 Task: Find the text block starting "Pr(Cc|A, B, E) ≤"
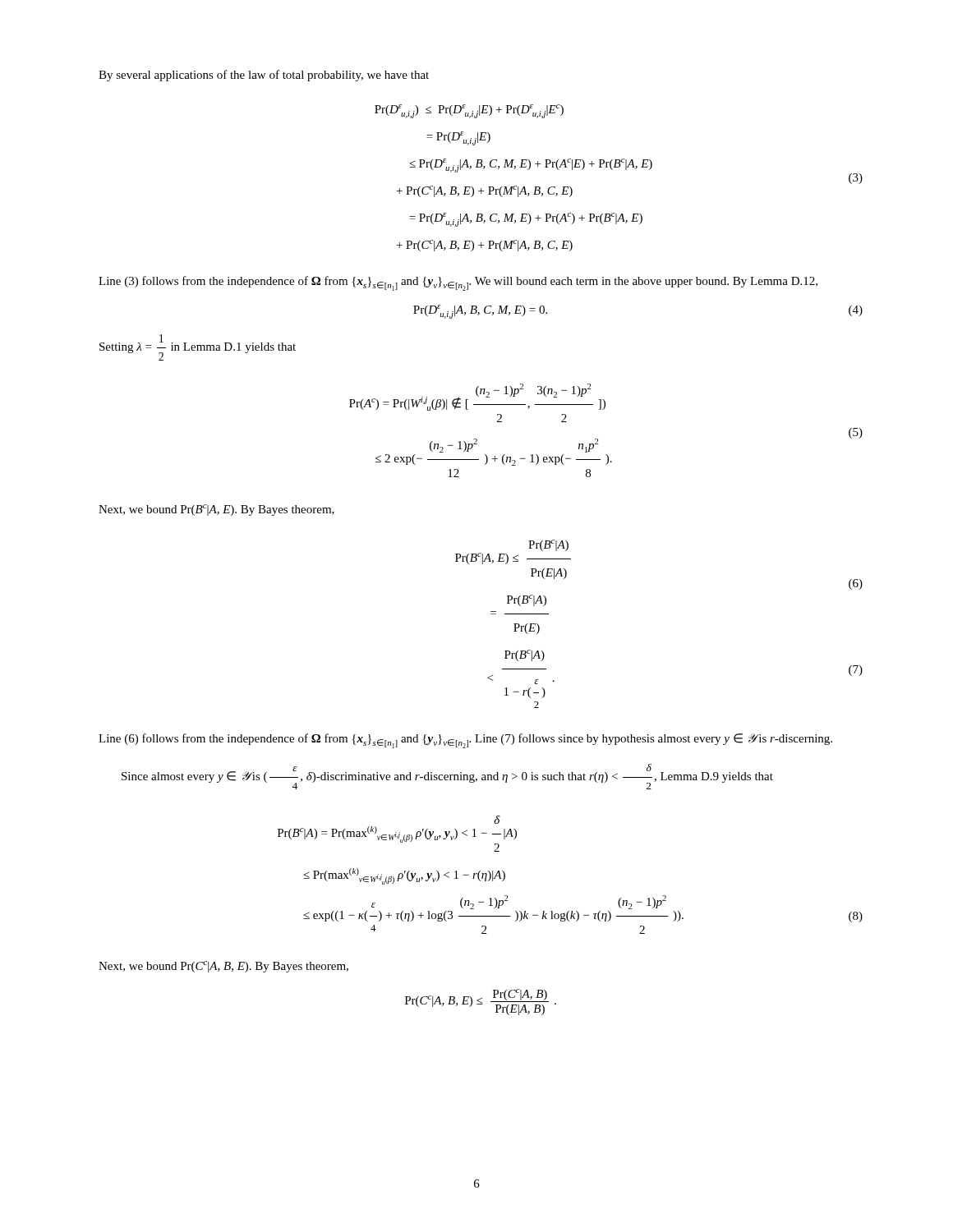pos(481,1002)
